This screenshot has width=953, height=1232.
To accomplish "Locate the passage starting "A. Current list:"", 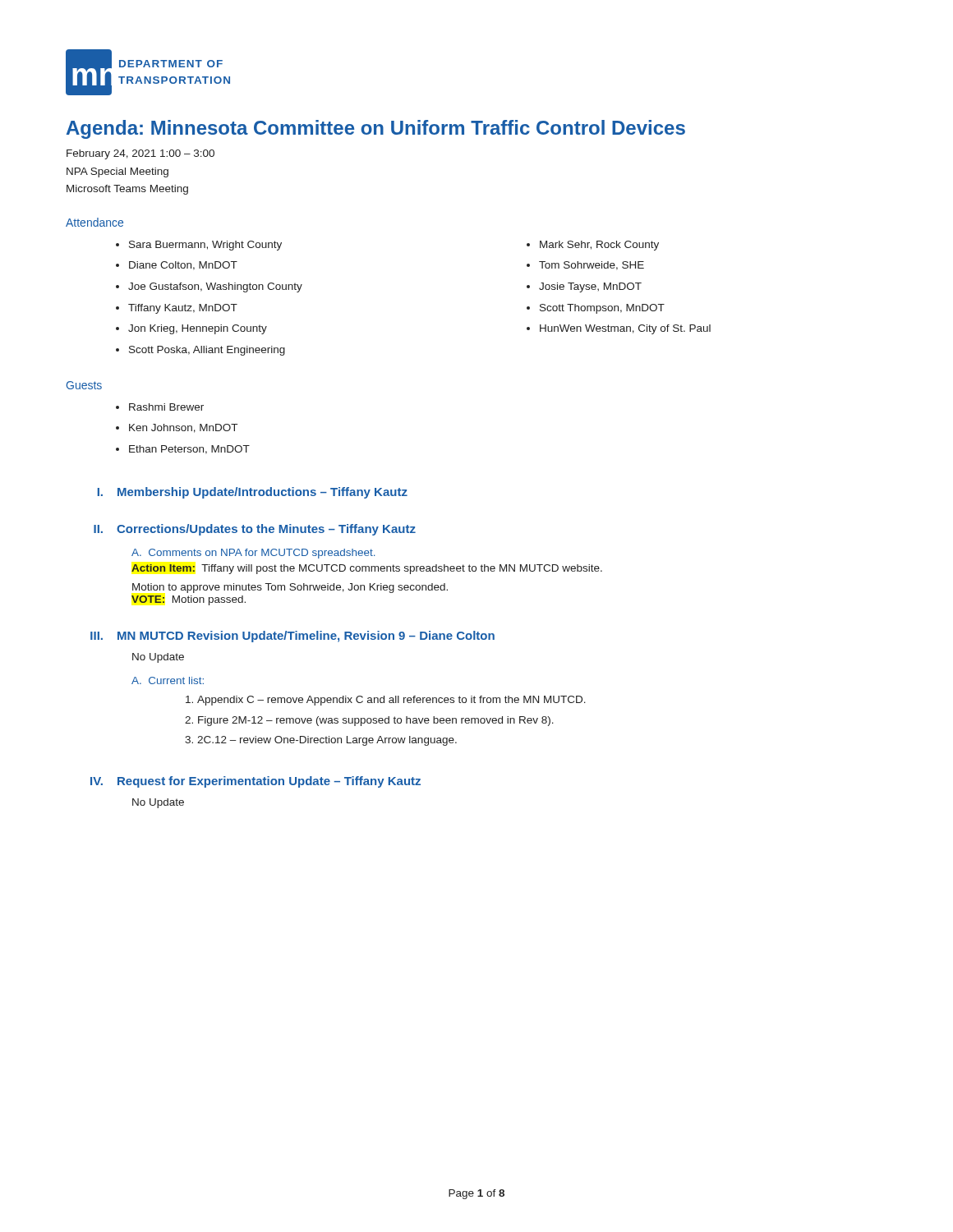I will [x=168, y=680].
